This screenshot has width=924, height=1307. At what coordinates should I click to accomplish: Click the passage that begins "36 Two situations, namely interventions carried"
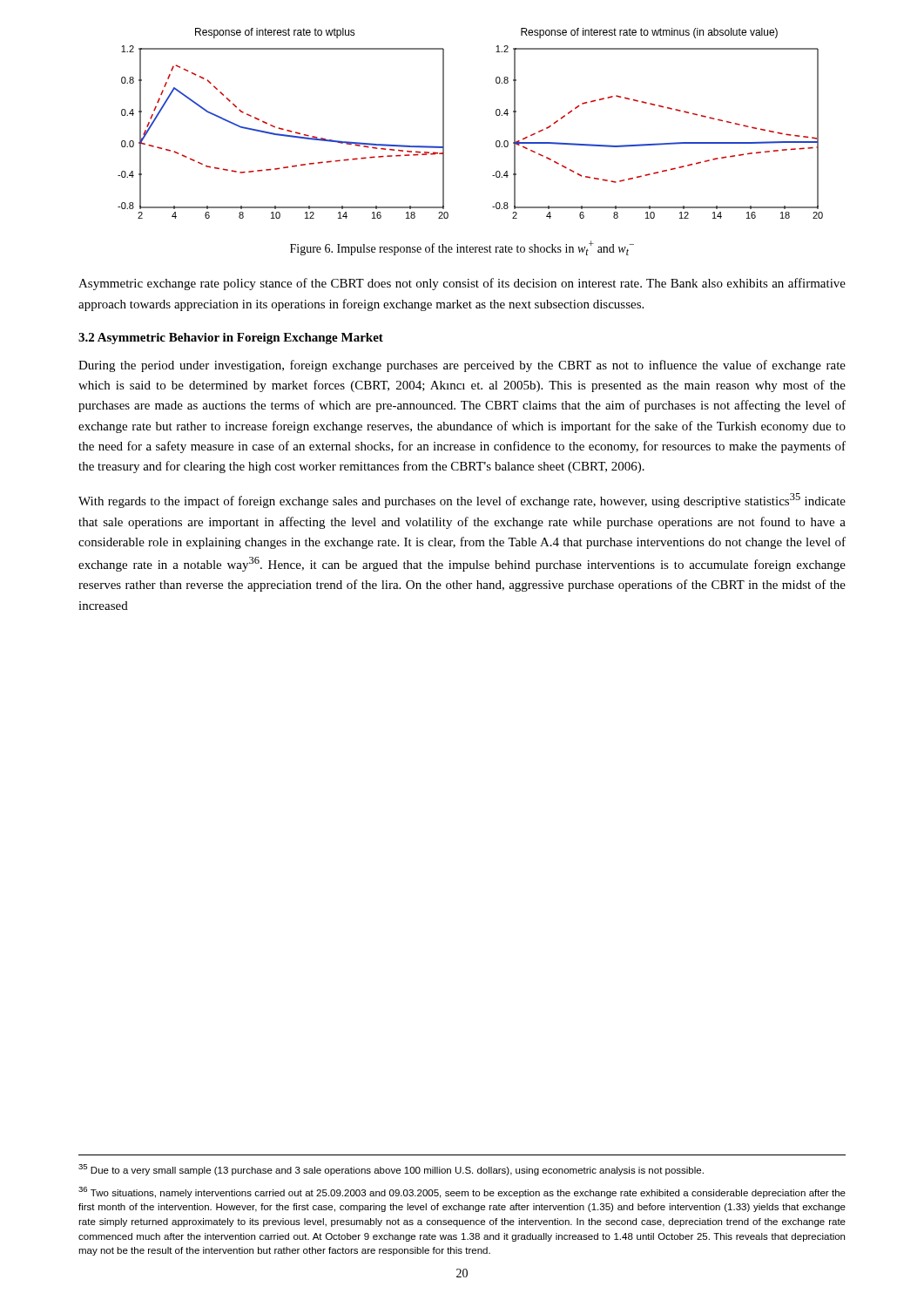point(462,1220)
